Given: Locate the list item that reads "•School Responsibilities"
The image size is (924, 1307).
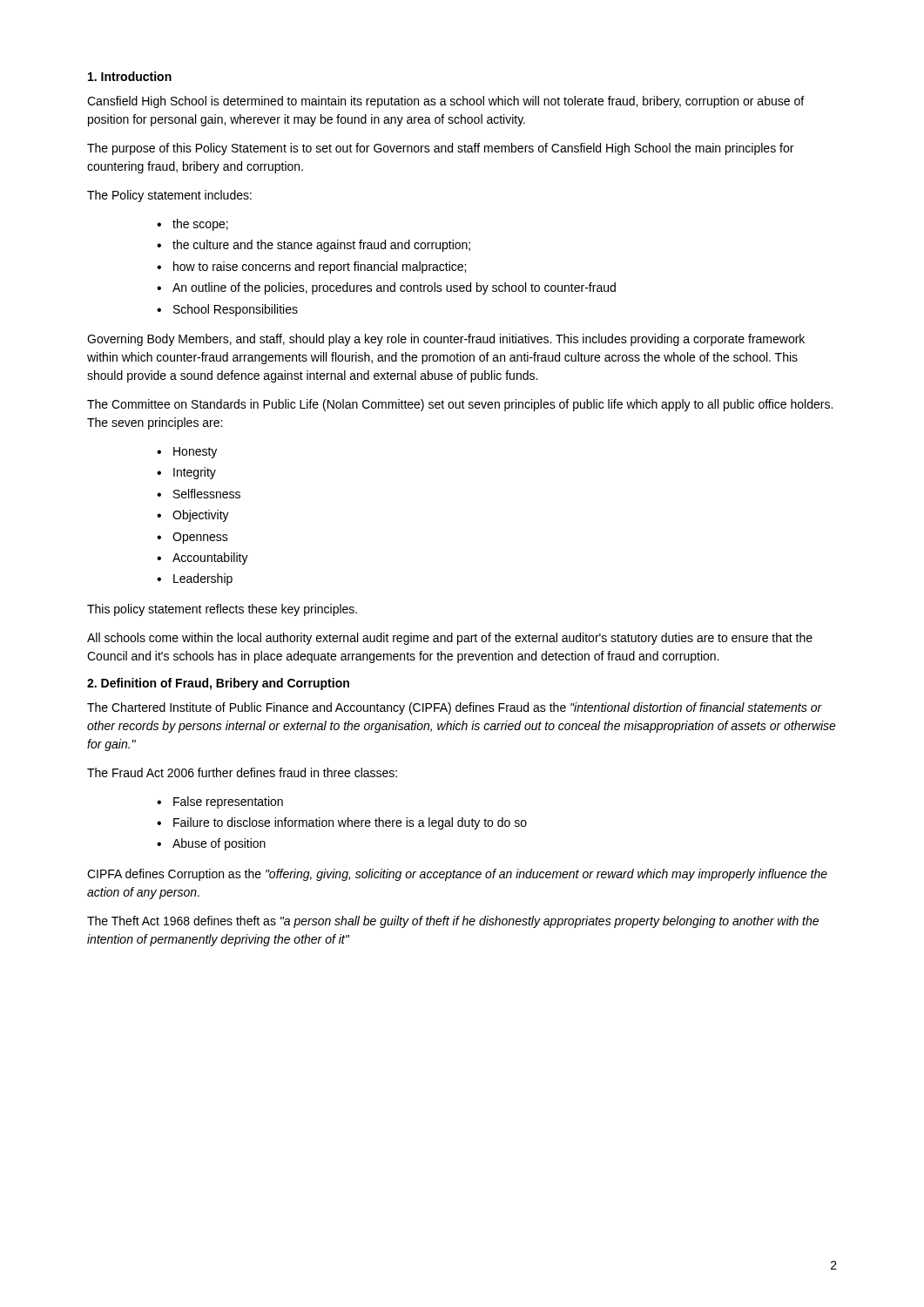Looking at the screenshot, I should tap(227, 310).
